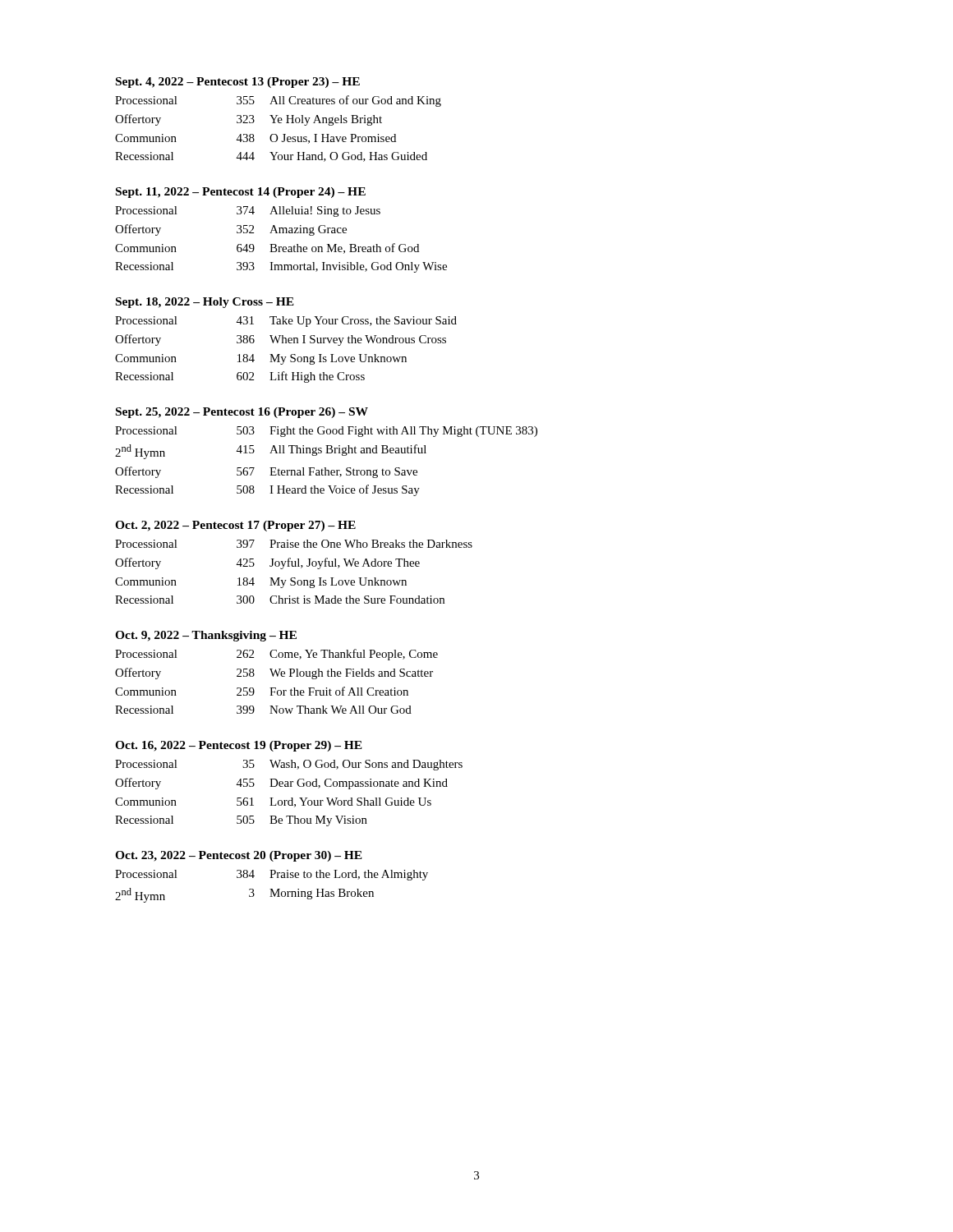The width and height of the screenshot is (953, 1232).
Task: Find the block starting "Sept. 18, 2022 – Holy Cross"
Action: tap(205, 301)
